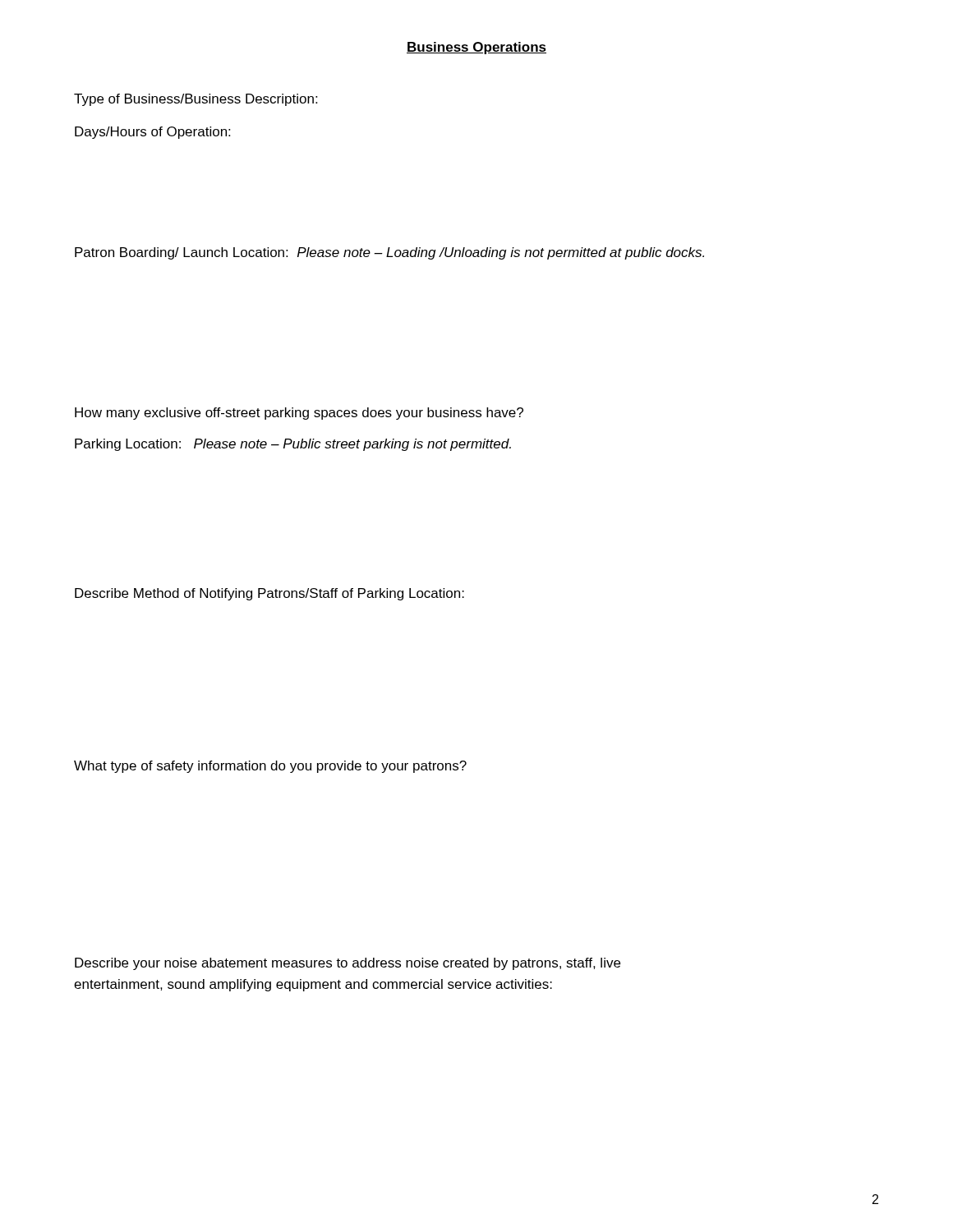Viewport: 953px width, 1232px height.
Task: Find the block on this page that starts "Patron Boarding/ Launch Location: Please note – Loading"
Action: pos(390,253)
